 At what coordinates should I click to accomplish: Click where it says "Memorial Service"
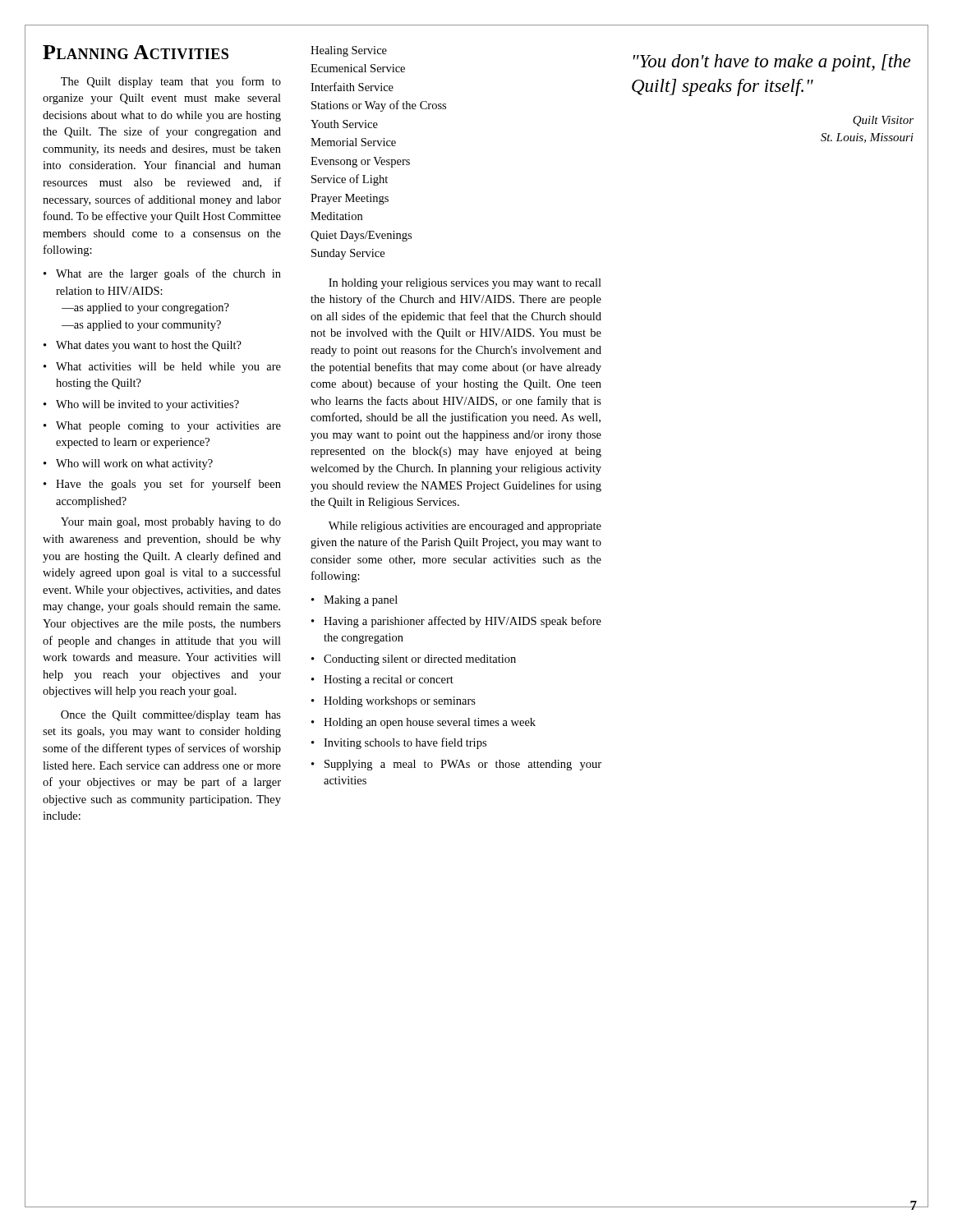click(x=353, y=142)
